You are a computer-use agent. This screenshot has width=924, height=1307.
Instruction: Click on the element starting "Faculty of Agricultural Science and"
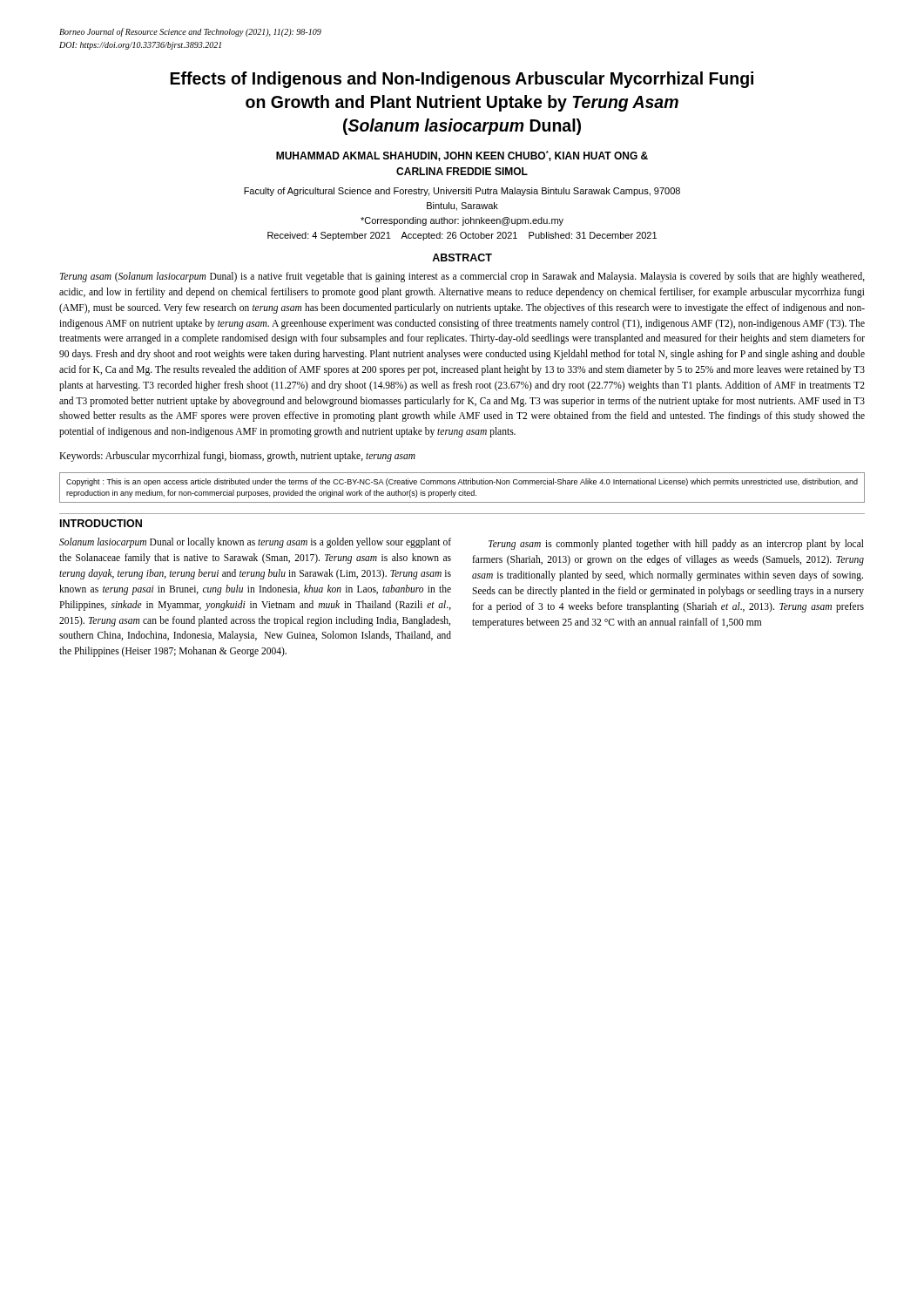tap(462, 213)
